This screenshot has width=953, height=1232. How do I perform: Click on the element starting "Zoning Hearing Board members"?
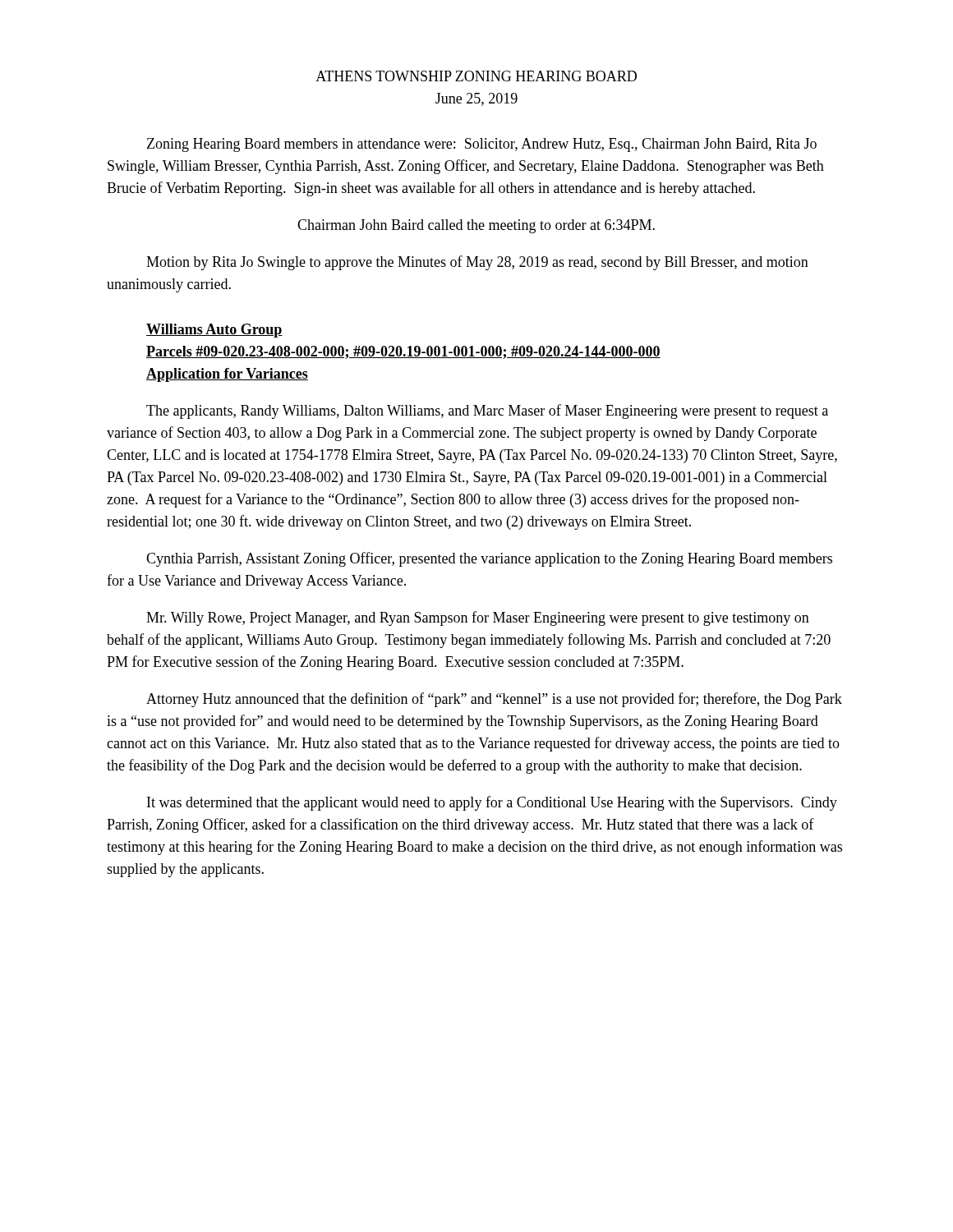pyautogui.click(x=465, y=166)
